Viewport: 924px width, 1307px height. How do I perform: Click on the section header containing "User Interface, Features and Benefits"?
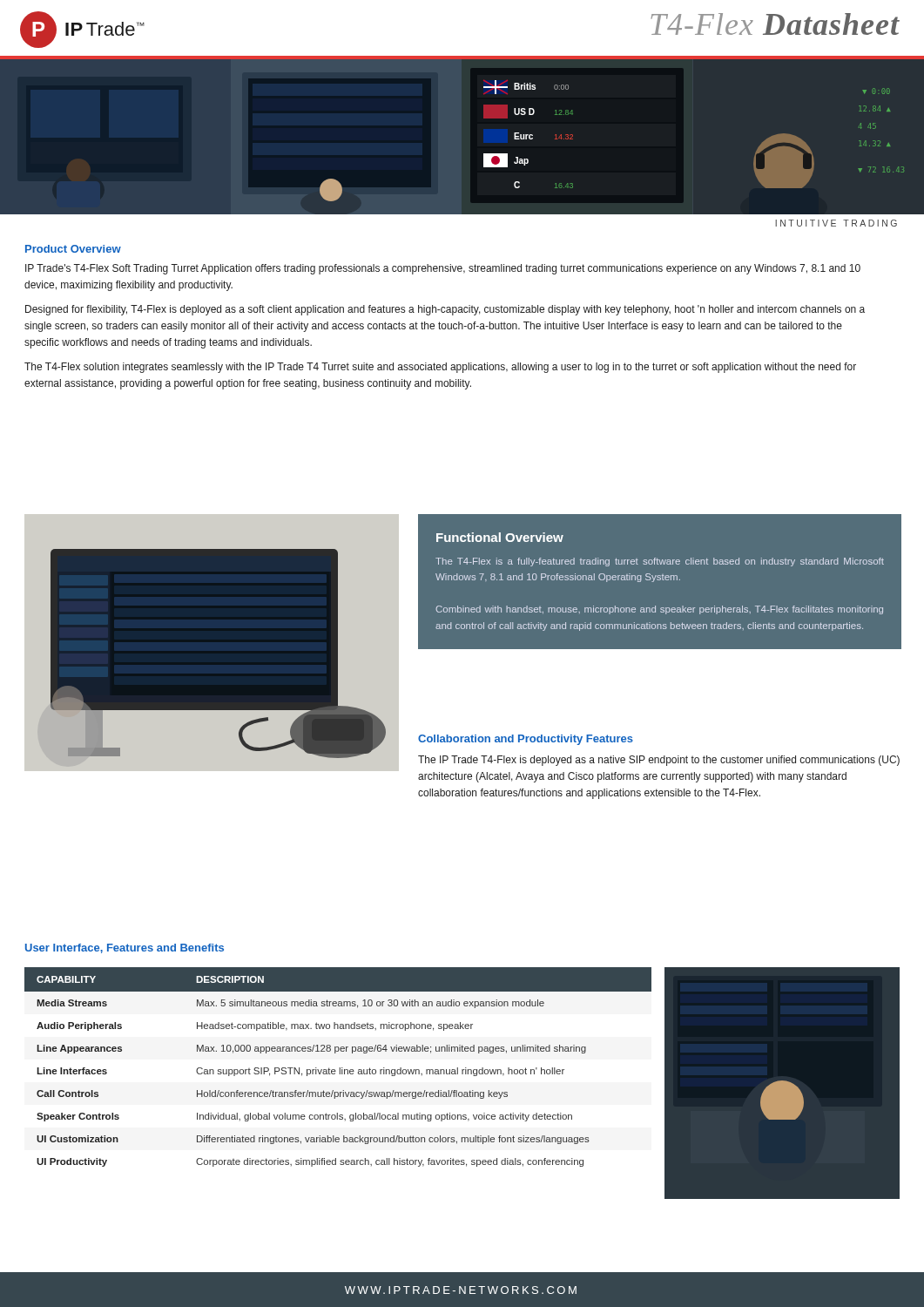(x=124, y=948)
